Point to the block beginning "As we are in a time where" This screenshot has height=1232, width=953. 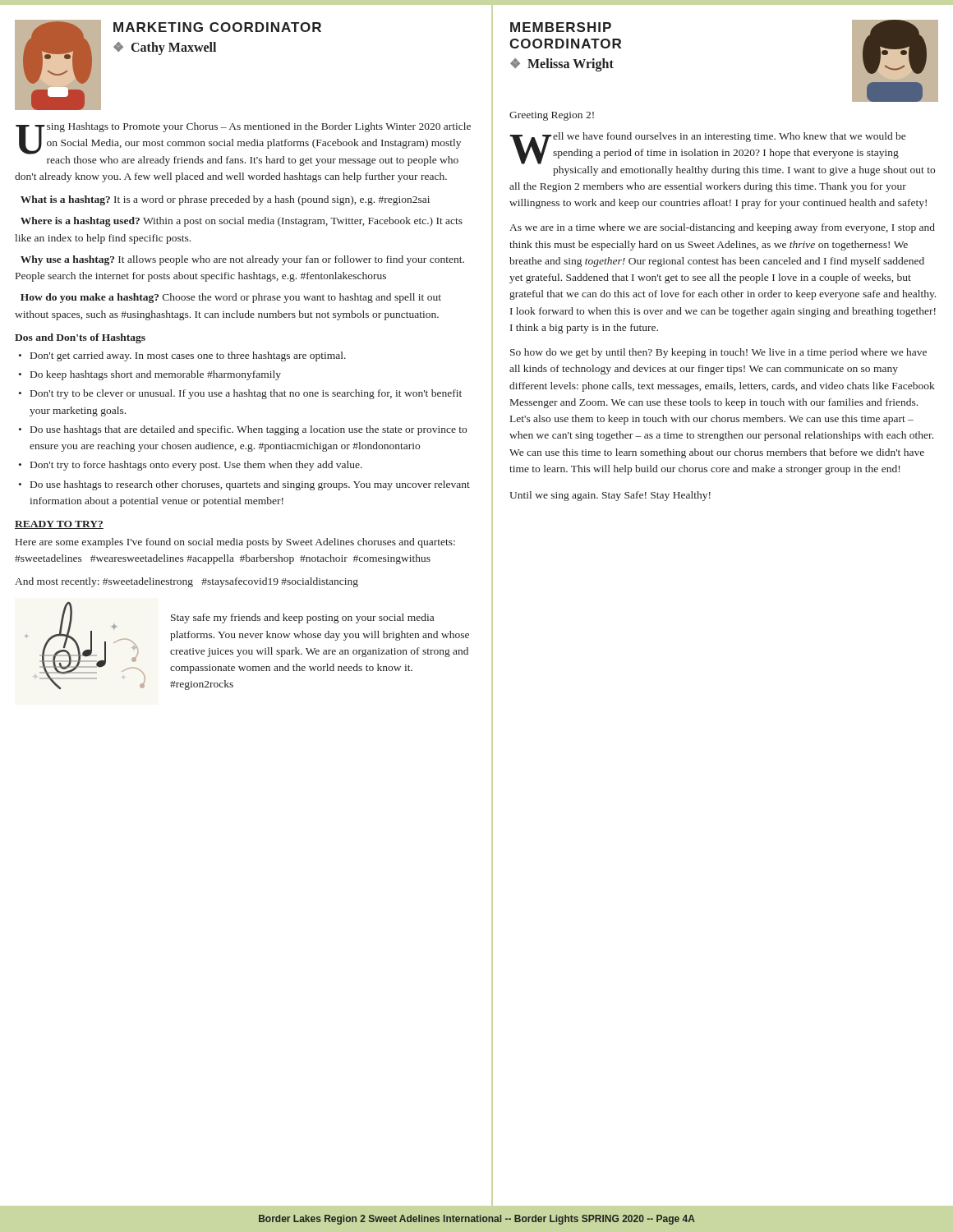(723, 277)
